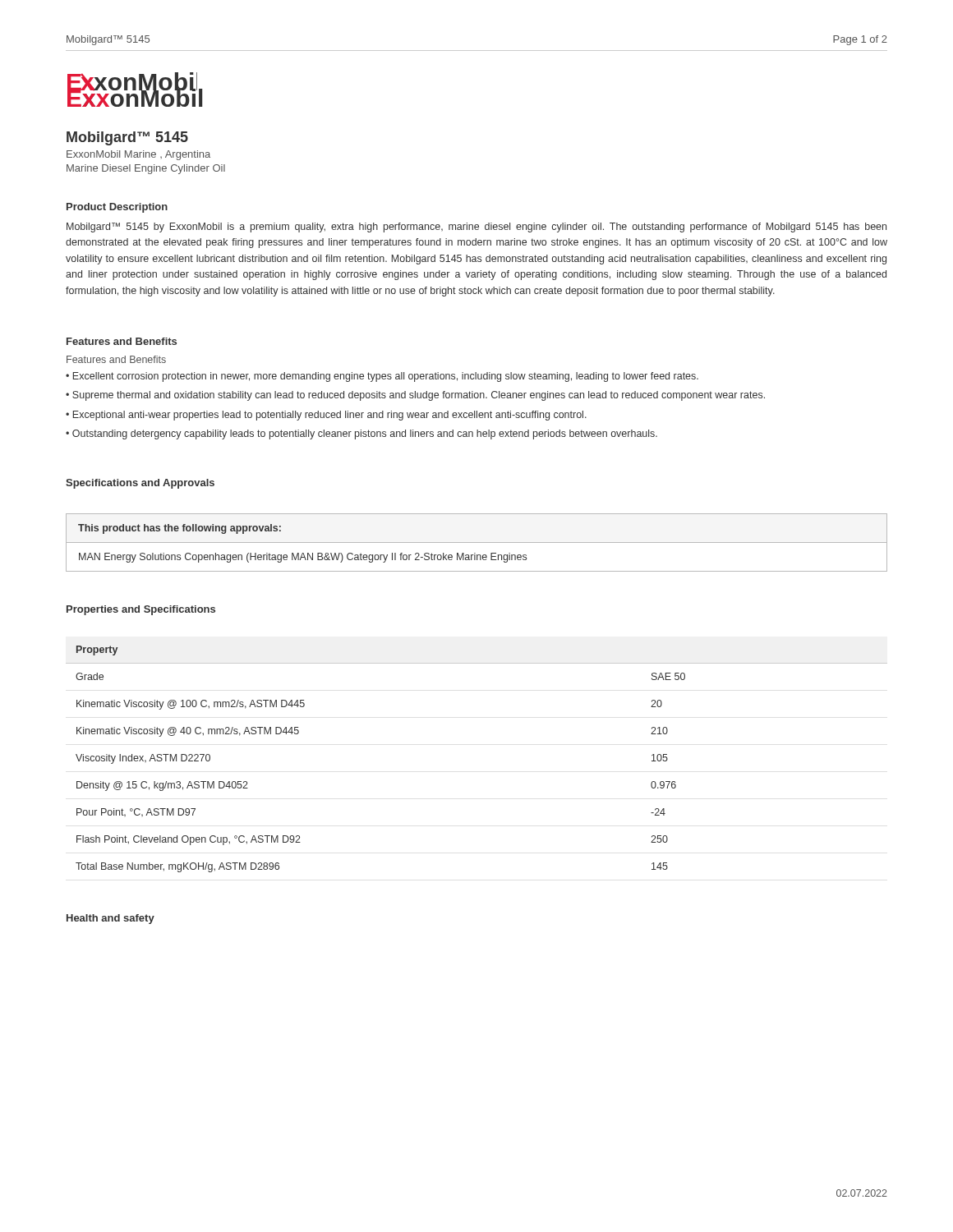Find the region starting "Product Description"
This screenshot has width=953, height=1232.
coord(117,207)
